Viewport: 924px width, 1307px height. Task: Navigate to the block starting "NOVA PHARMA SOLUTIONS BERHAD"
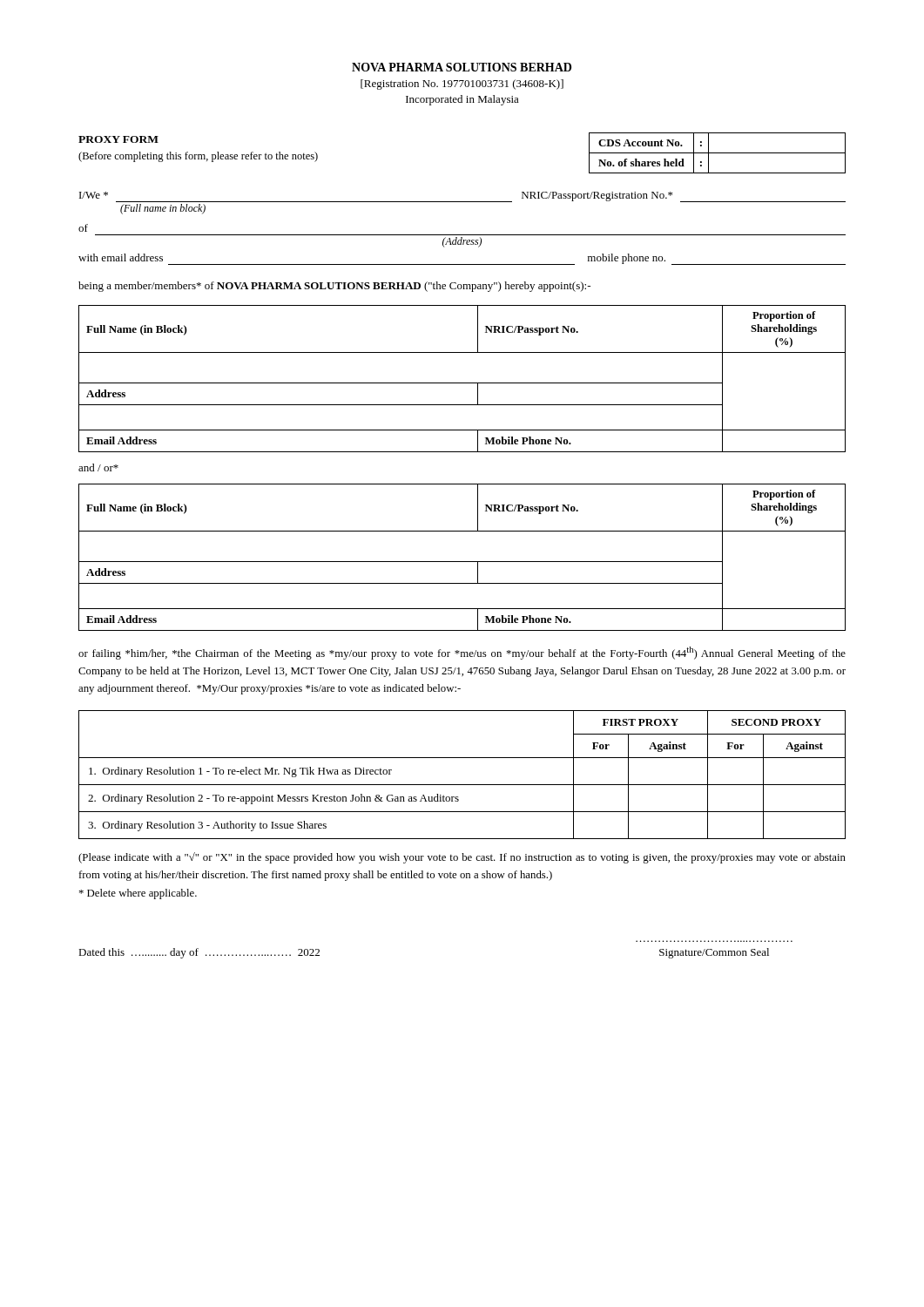462,68
